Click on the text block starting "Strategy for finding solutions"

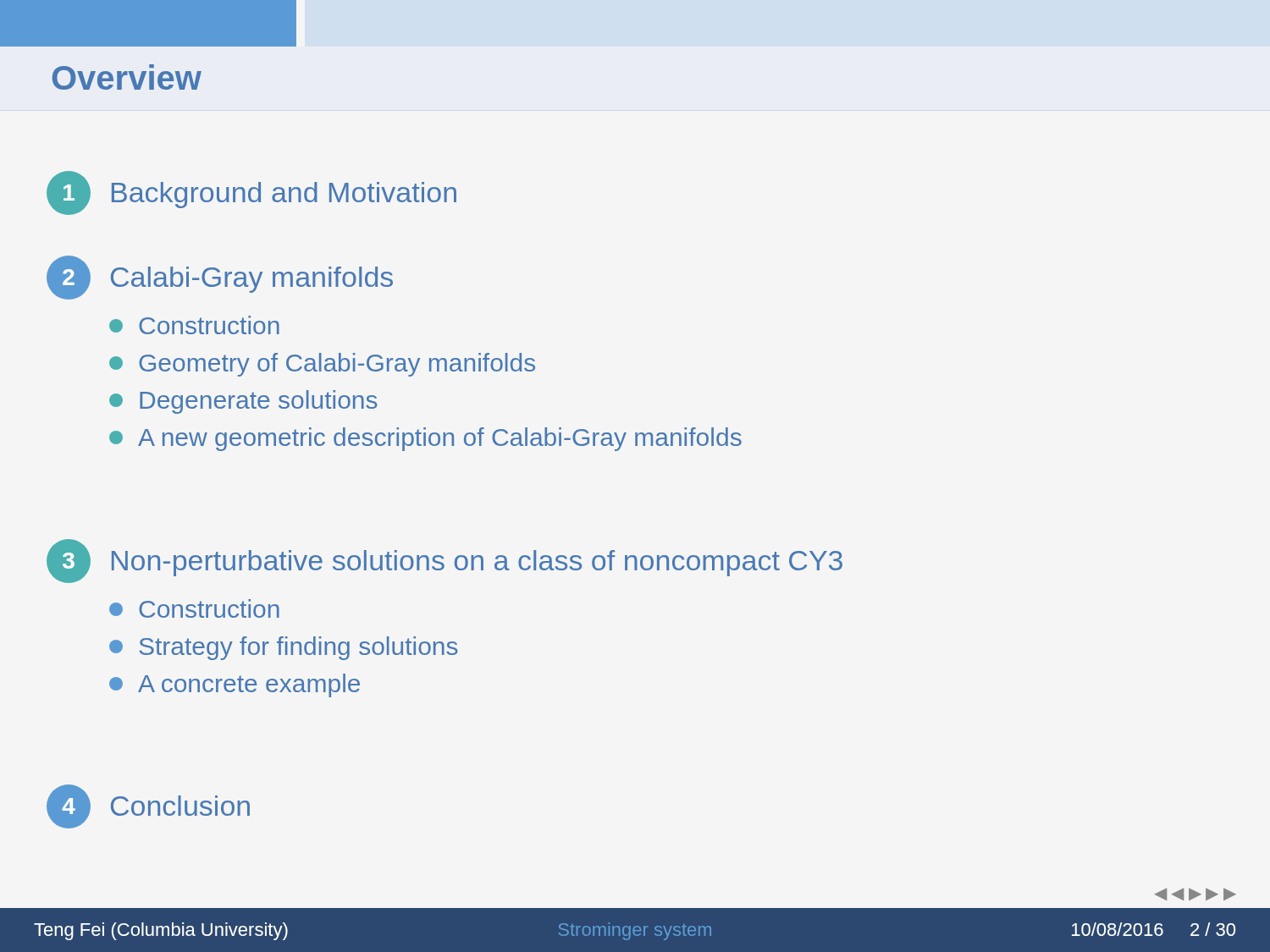click(284, 647)
